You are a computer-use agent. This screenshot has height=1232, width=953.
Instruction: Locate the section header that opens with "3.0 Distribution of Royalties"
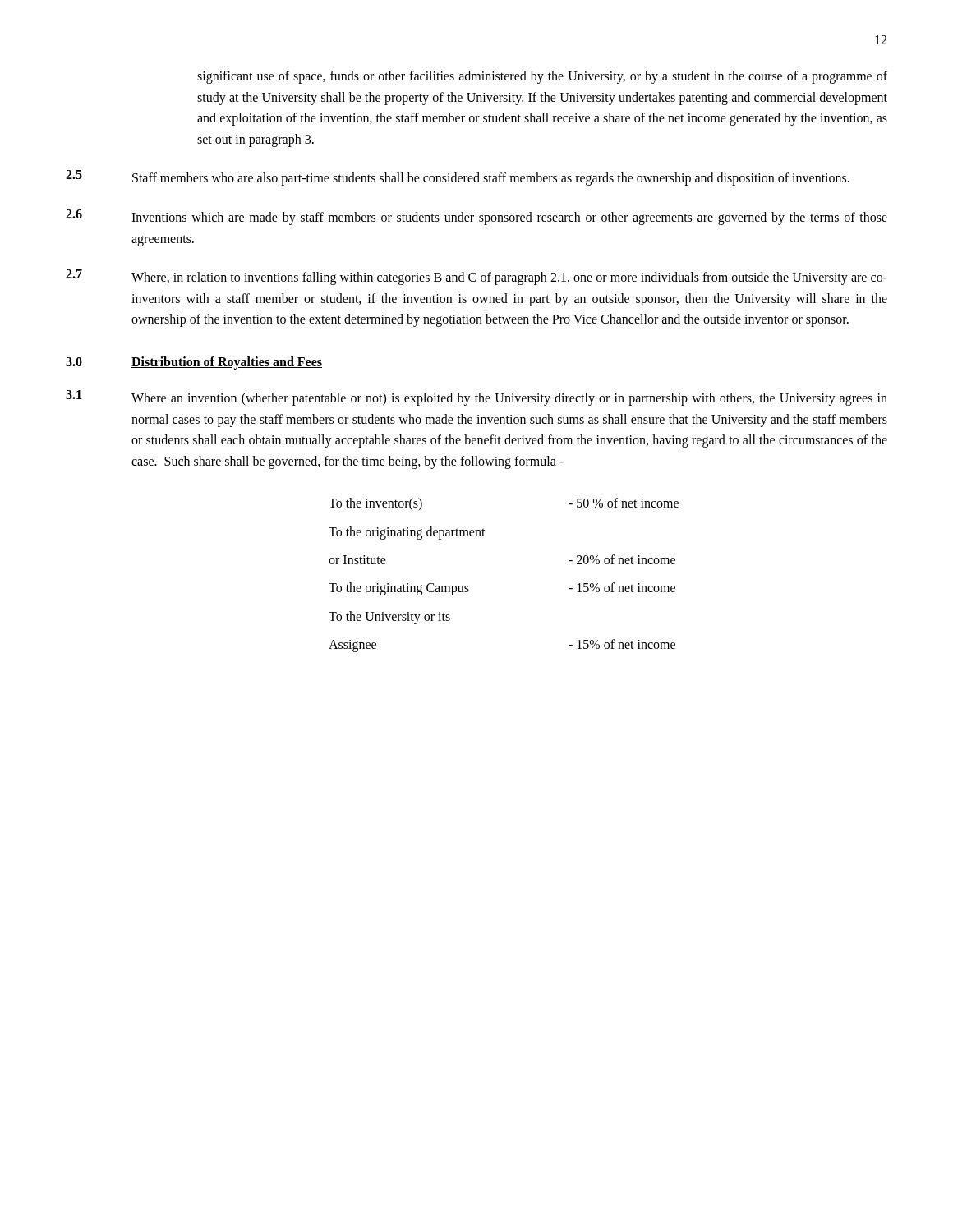click(x=194, y=362)
